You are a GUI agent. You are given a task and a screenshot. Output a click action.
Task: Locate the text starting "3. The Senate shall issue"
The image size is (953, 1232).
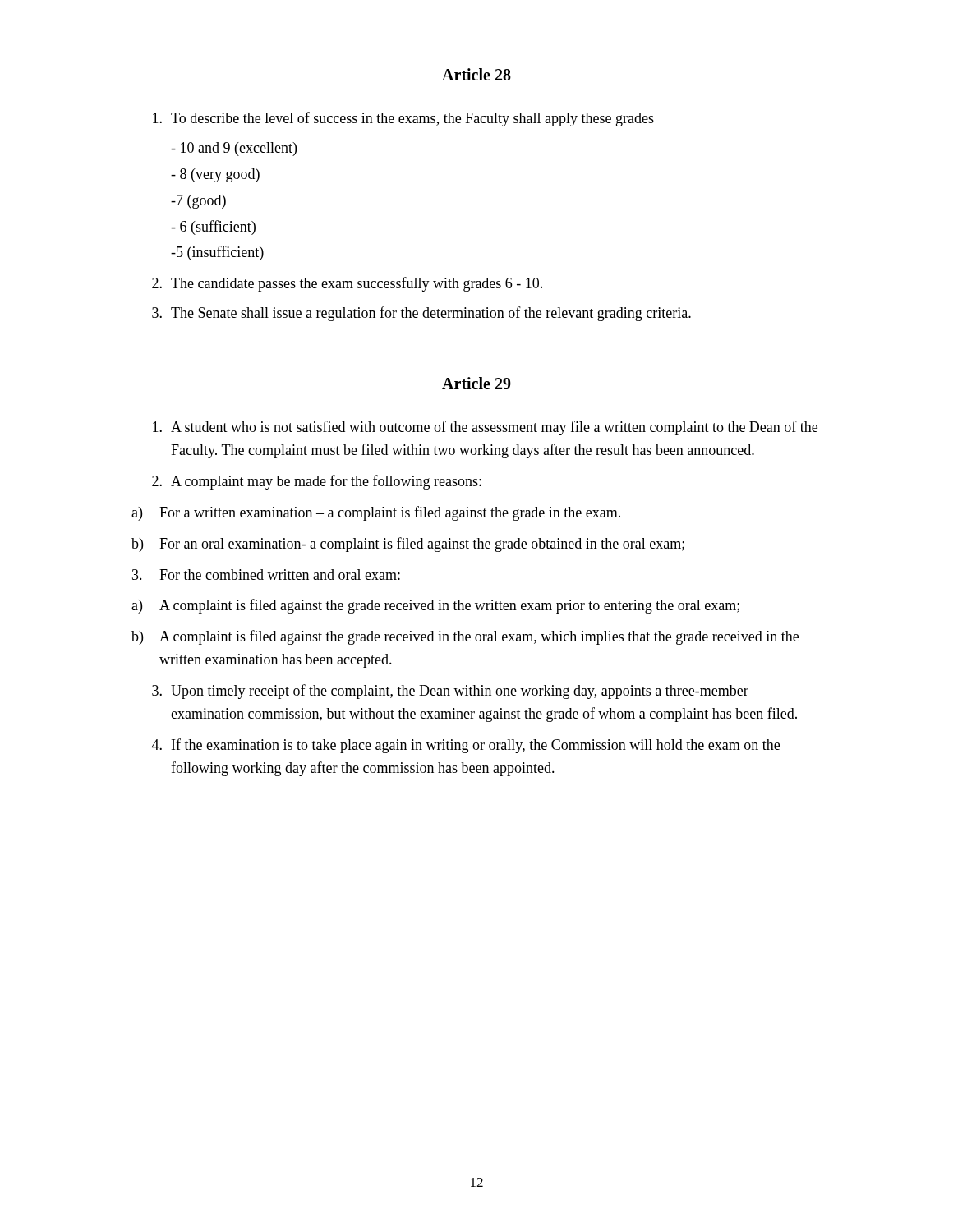412,314
